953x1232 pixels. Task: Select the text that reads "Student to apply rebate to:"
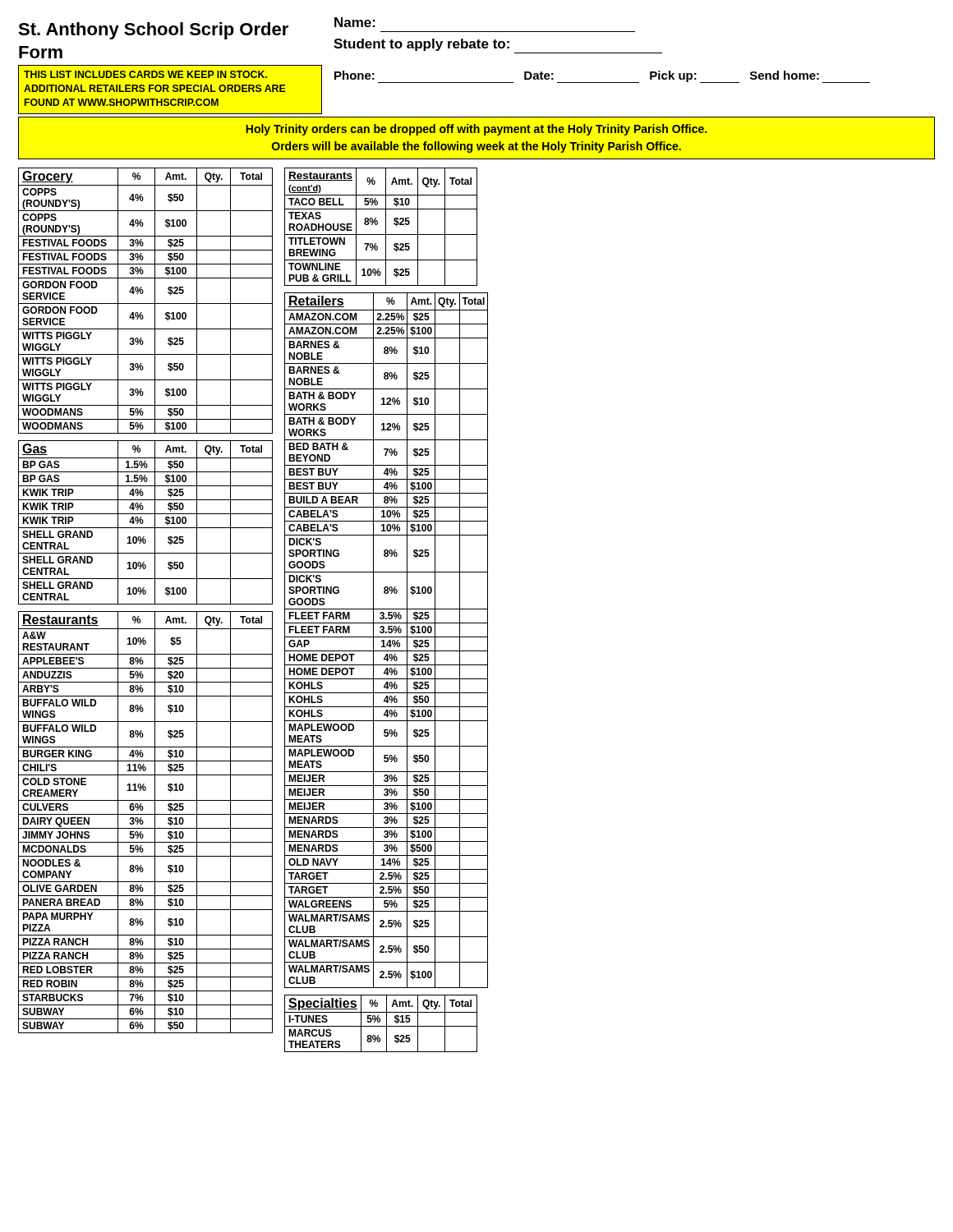point(498,44)
